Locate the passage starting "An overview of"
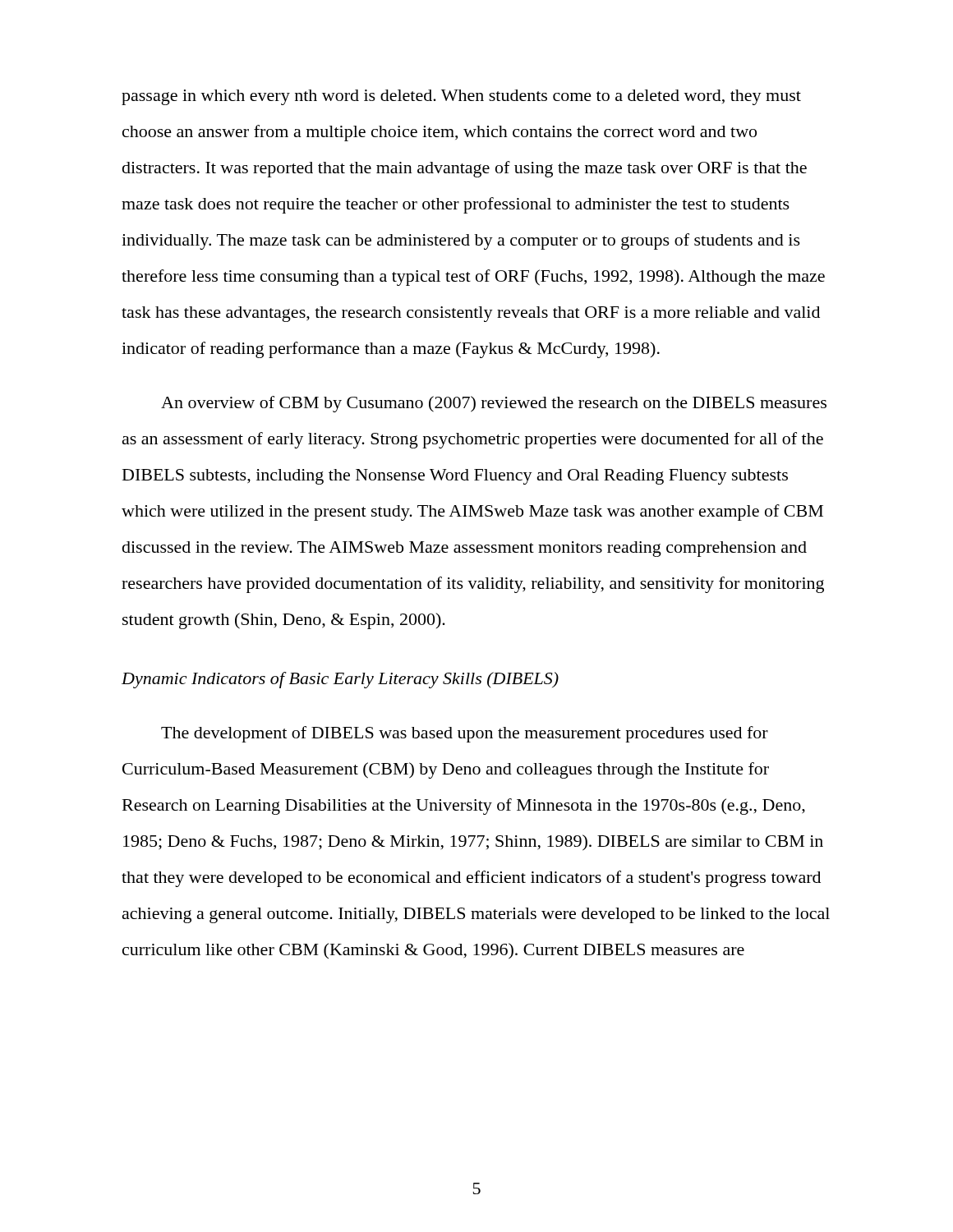This screenshot has height=1232, width=953. click(x=476, y=511)
